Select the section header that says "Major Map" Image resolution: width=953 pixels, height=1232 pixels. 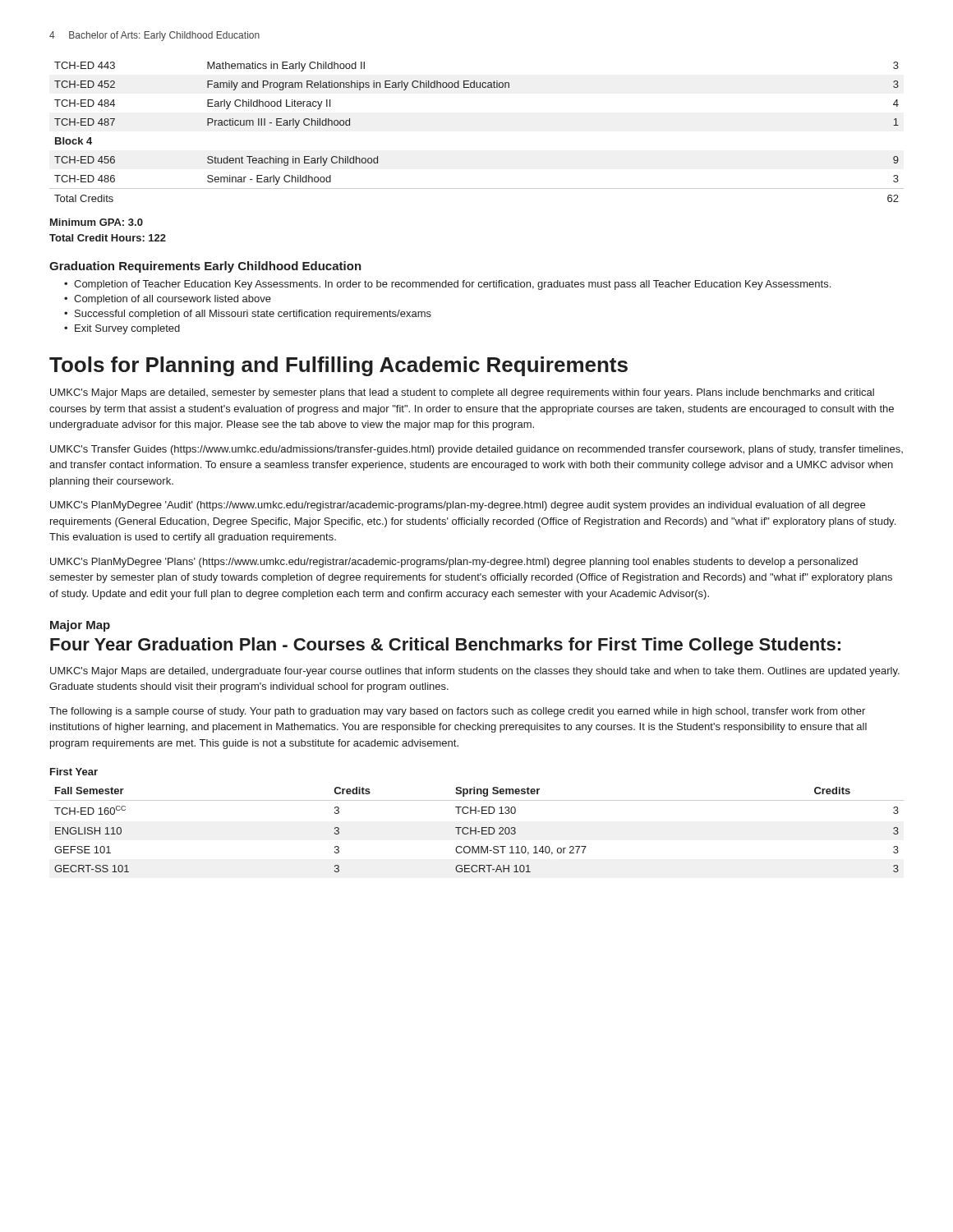click(80, 625)
